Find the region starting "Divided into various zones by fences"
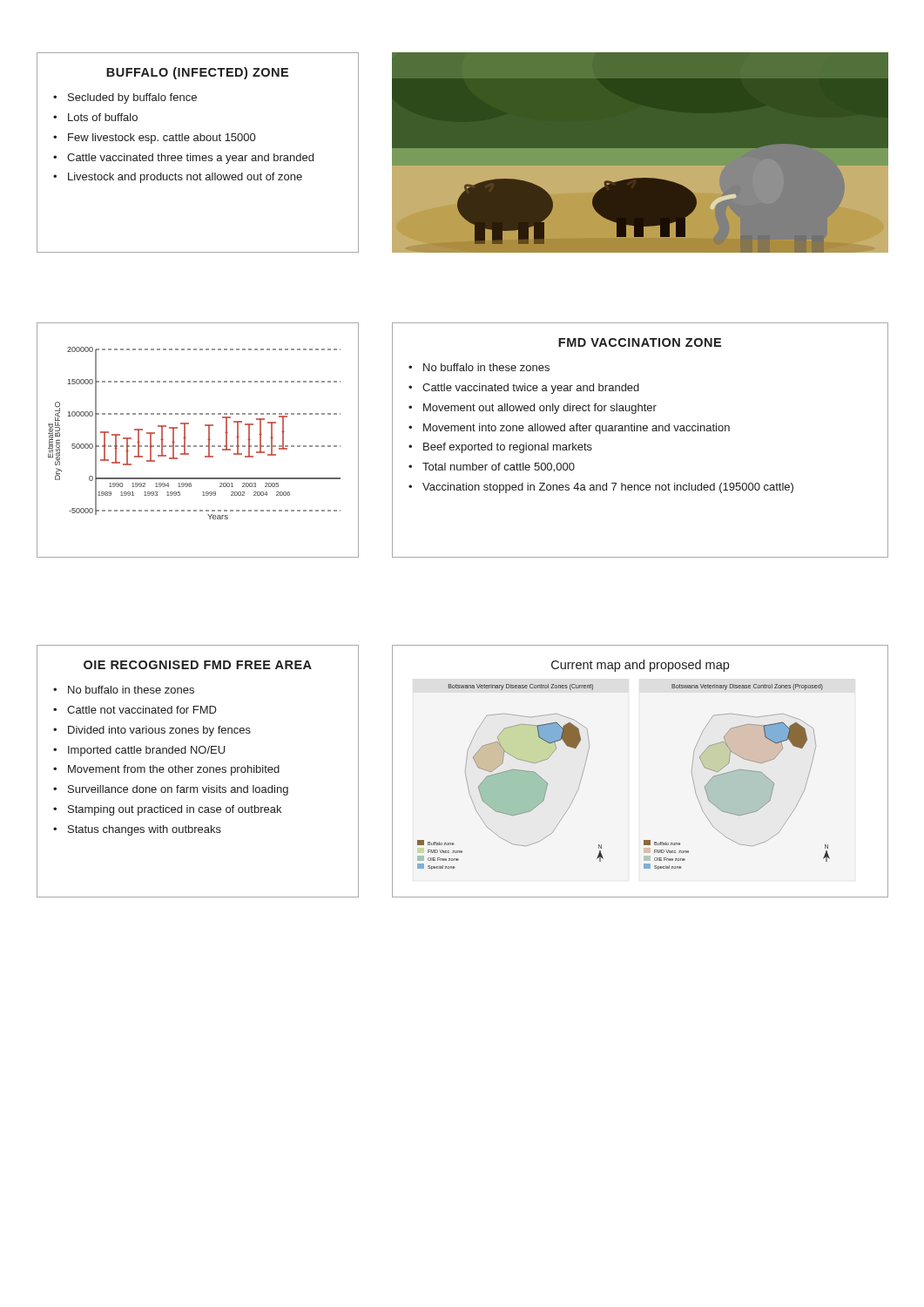Viewport: 924px width, 1307px height. point(159,729)
